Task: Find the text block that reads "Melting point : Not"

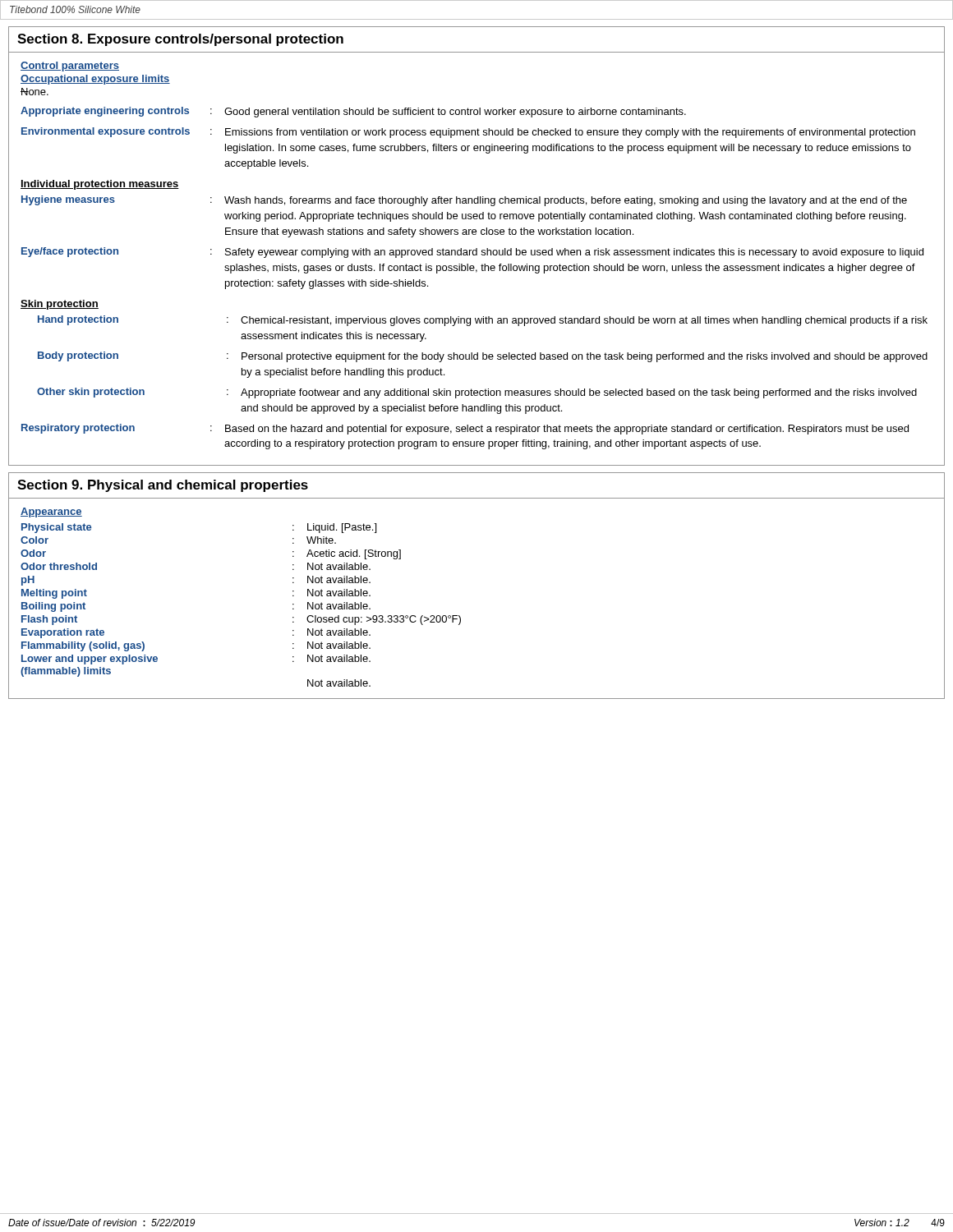Action: [x=55, y=594]
